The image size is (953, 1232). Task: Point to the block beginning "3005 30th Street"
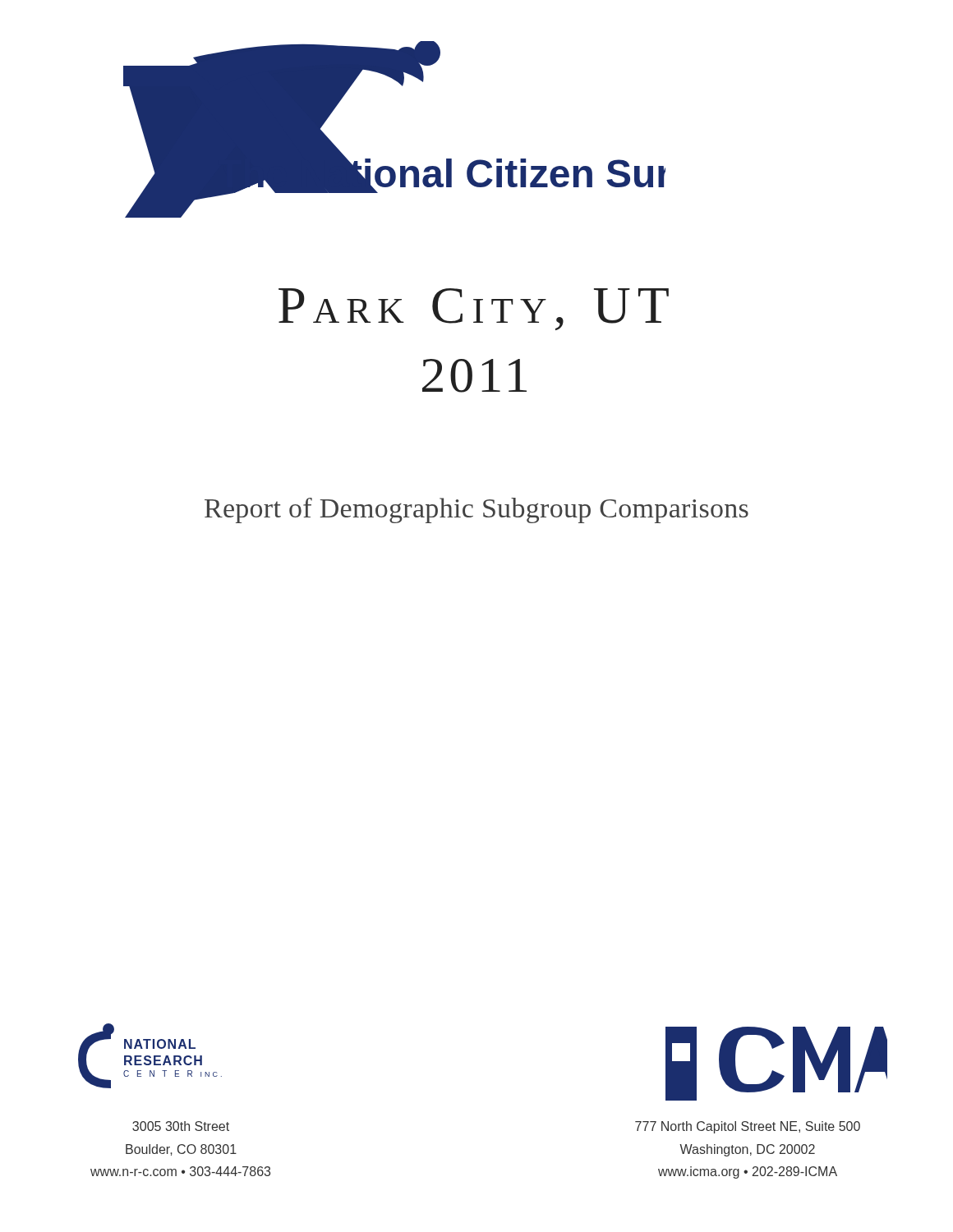tap(181, 1149)
